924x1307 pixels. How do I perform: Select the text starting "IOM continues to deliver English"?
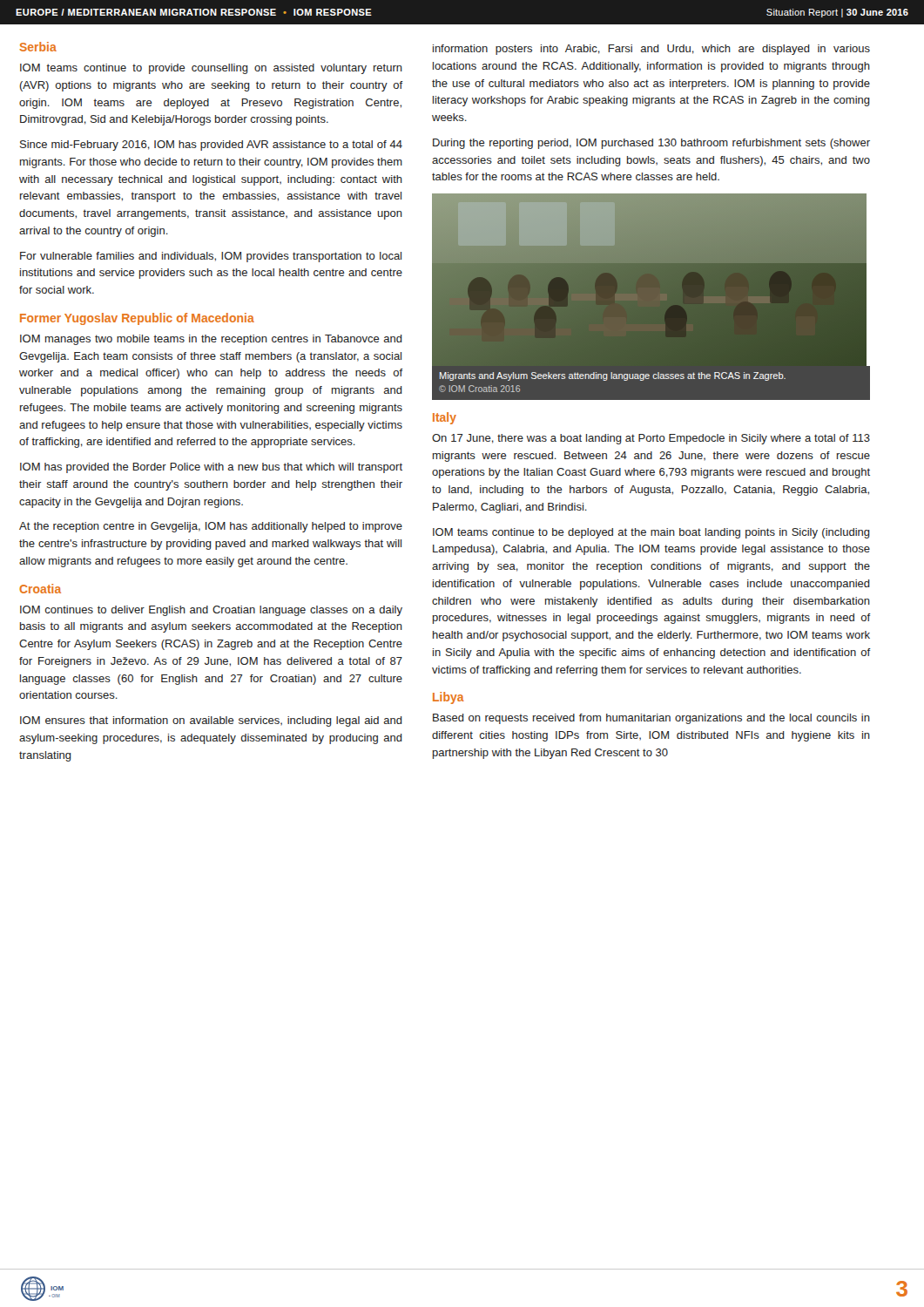pos(211,652)
